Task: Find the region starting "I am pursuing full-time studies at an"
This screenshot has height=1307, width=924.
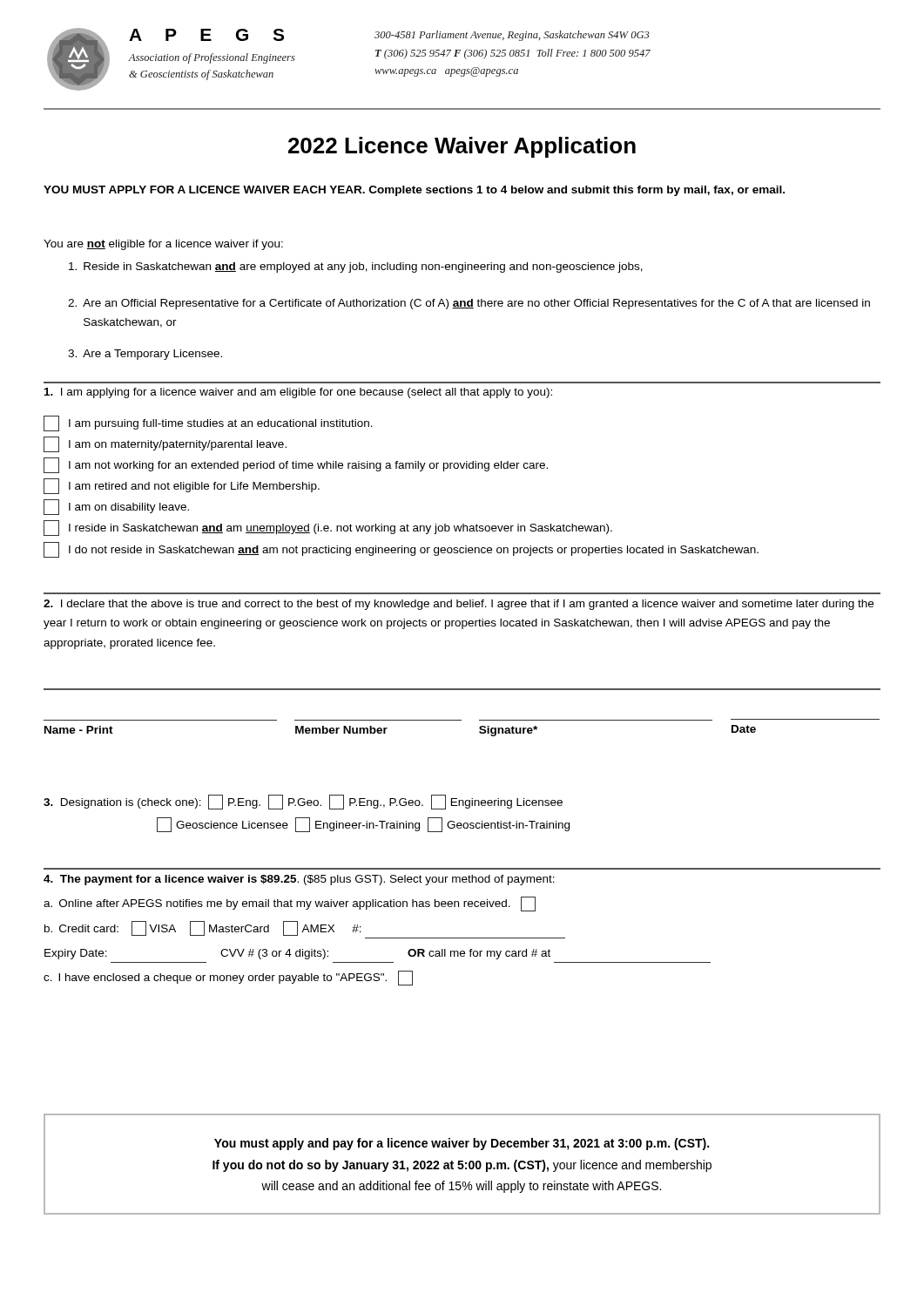Action: (x=208, y=424)
